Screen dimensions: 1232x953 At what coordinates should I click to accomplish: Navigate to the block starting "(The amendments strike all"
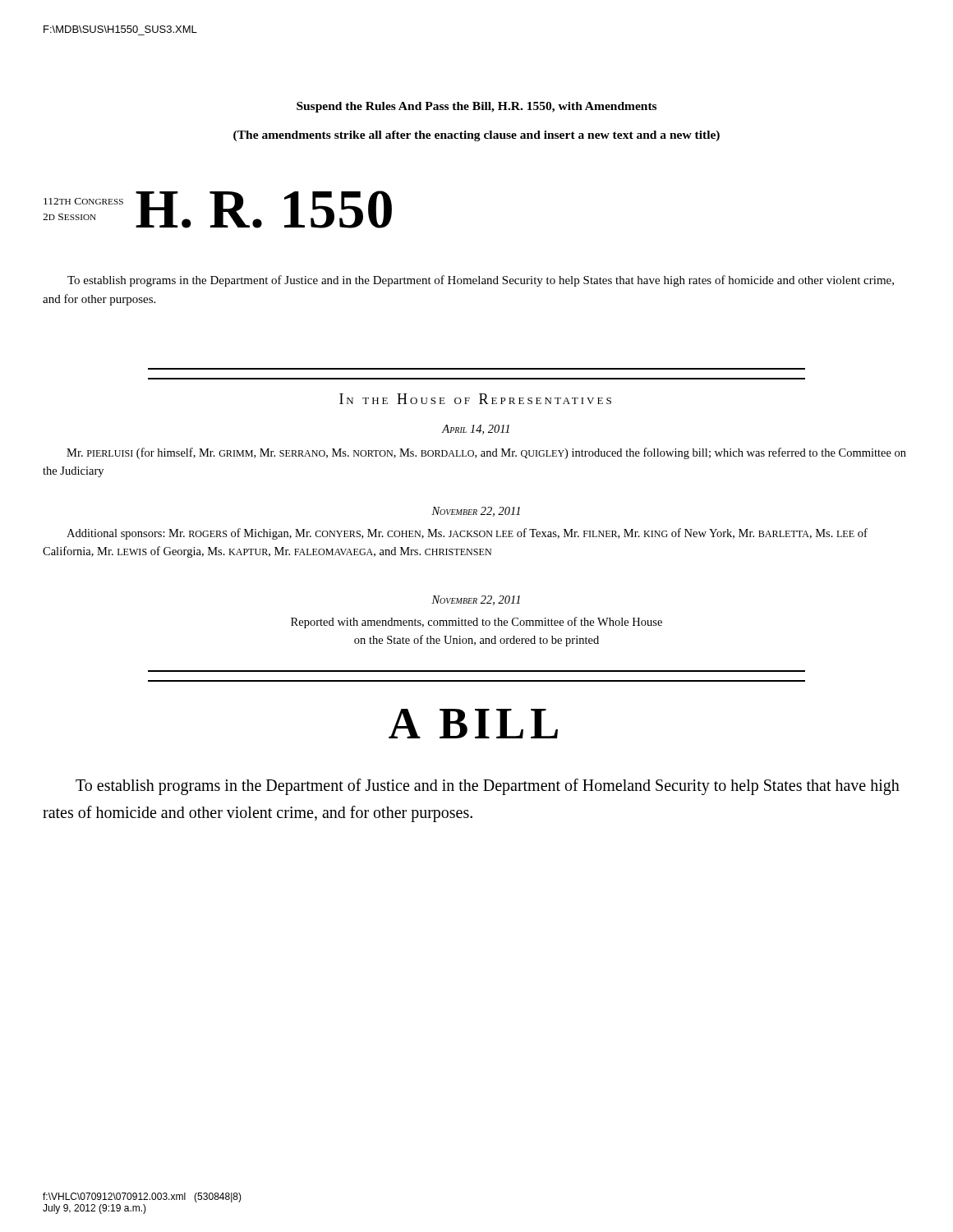coord(476,134)
